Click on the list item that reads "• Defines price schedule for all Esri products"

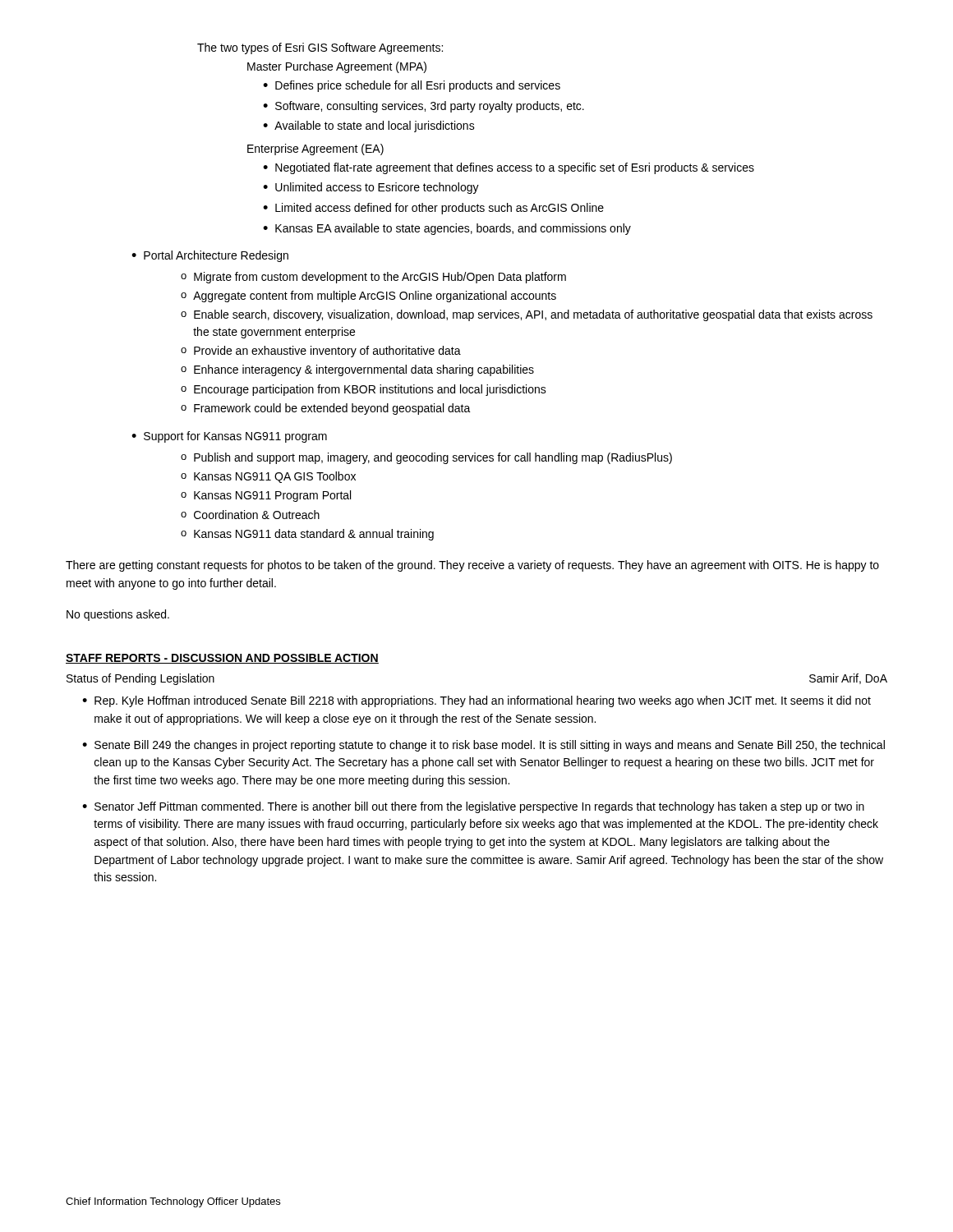coord(412,86)
